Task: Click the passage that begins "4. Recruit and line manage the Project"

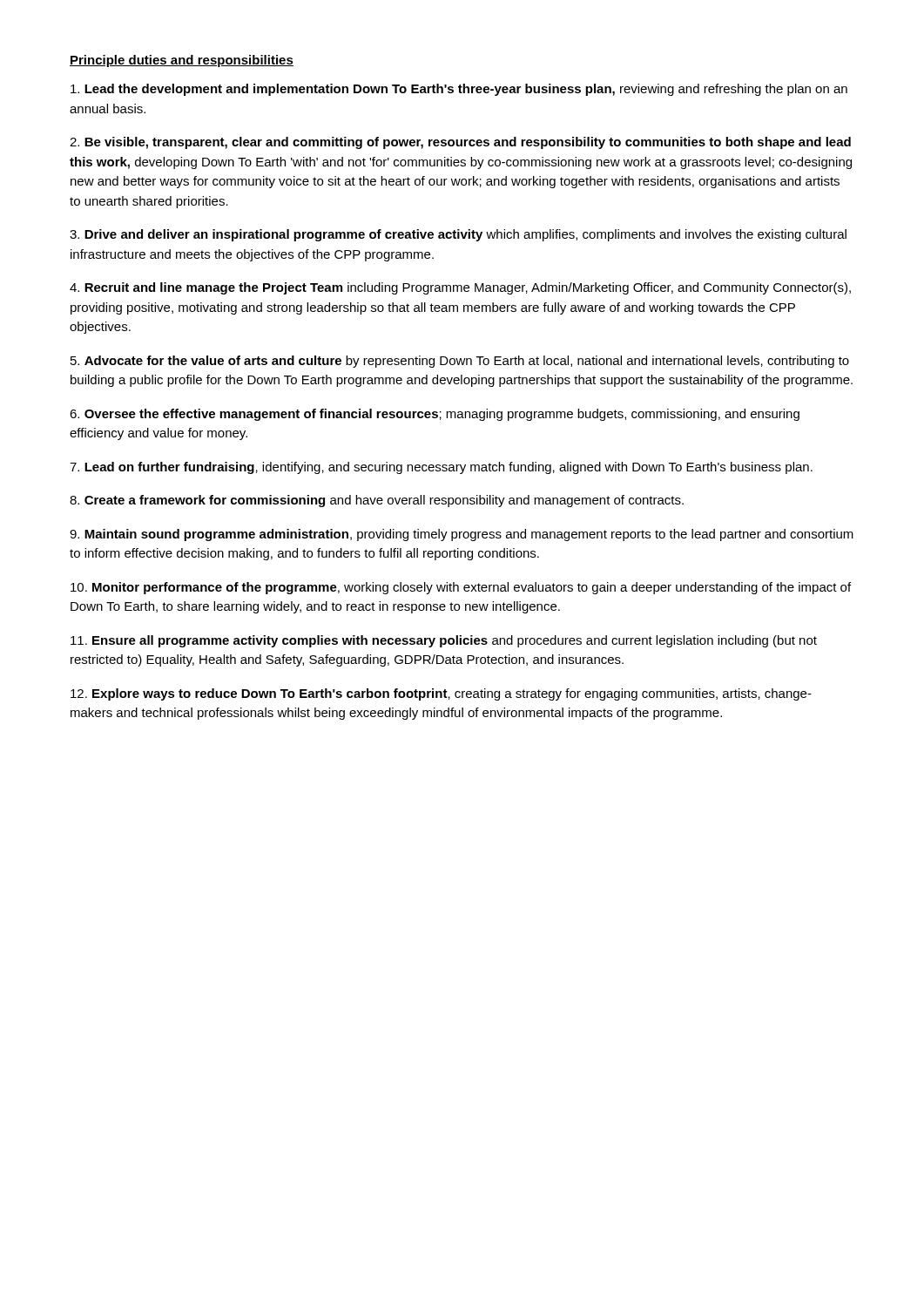Action: (x=461, y=307)
